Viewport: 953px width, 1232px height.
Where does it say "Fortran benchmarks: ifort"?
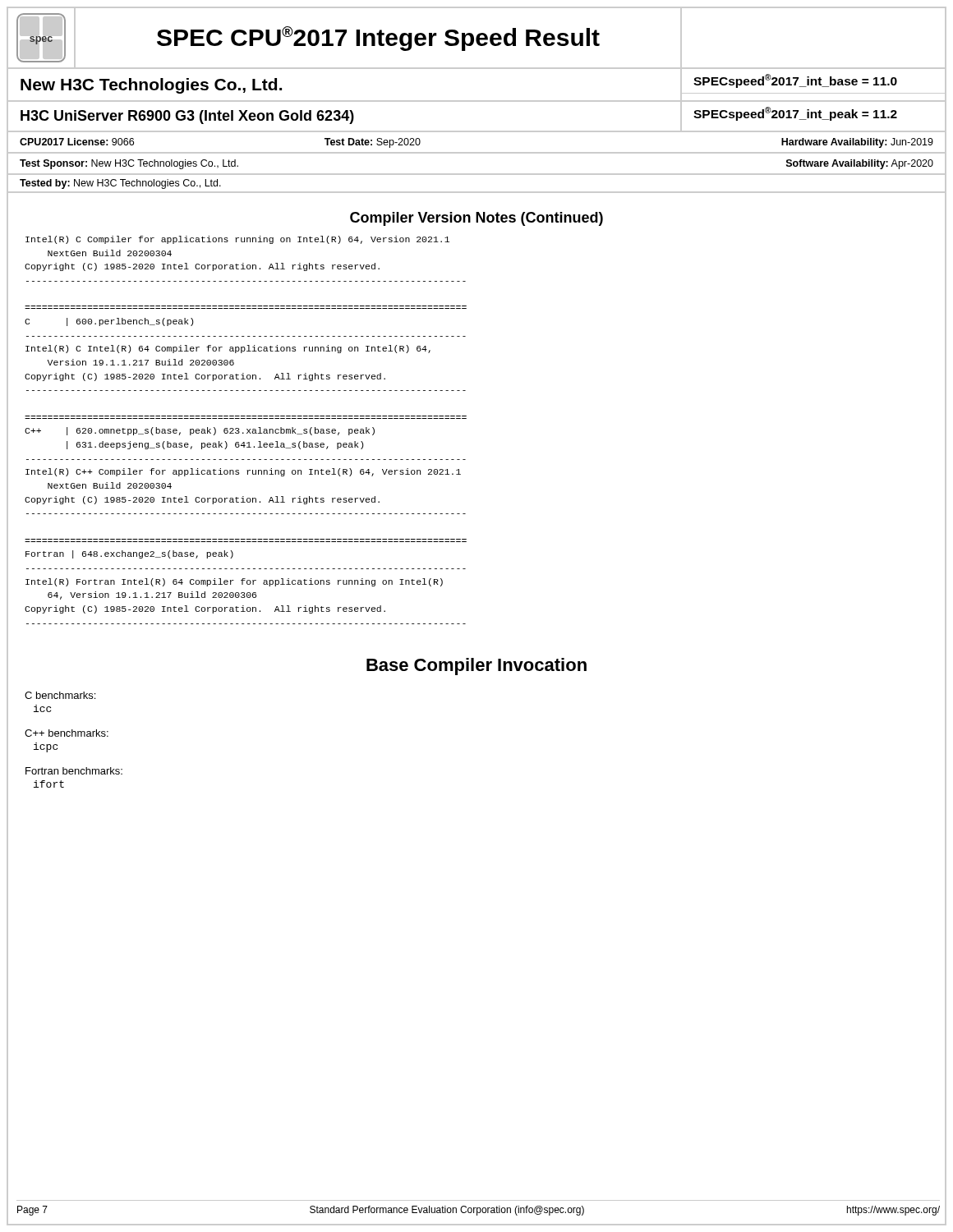click(74, 771)
